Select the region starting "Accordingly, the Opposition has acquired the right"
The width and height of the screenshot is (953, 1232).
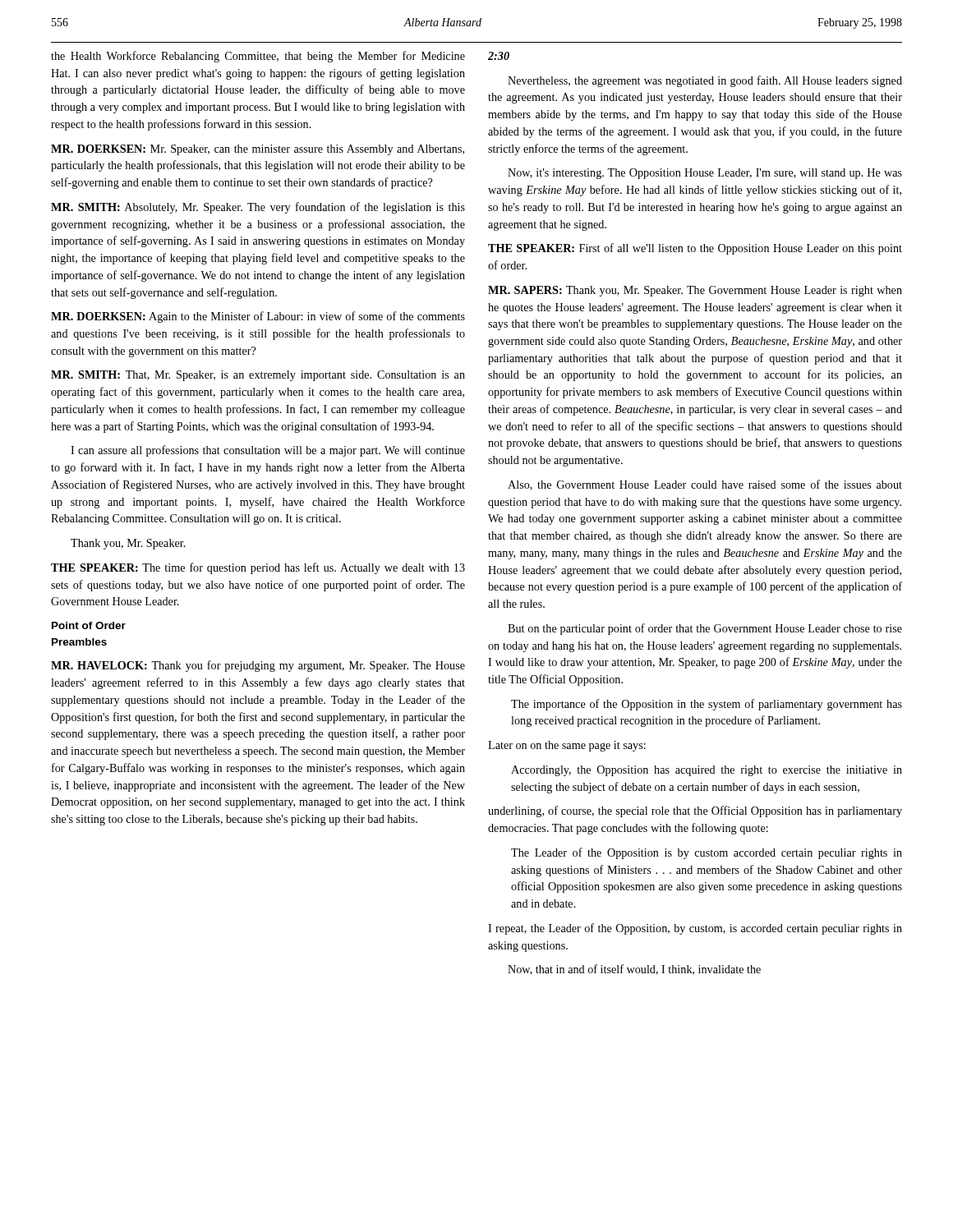707,778
